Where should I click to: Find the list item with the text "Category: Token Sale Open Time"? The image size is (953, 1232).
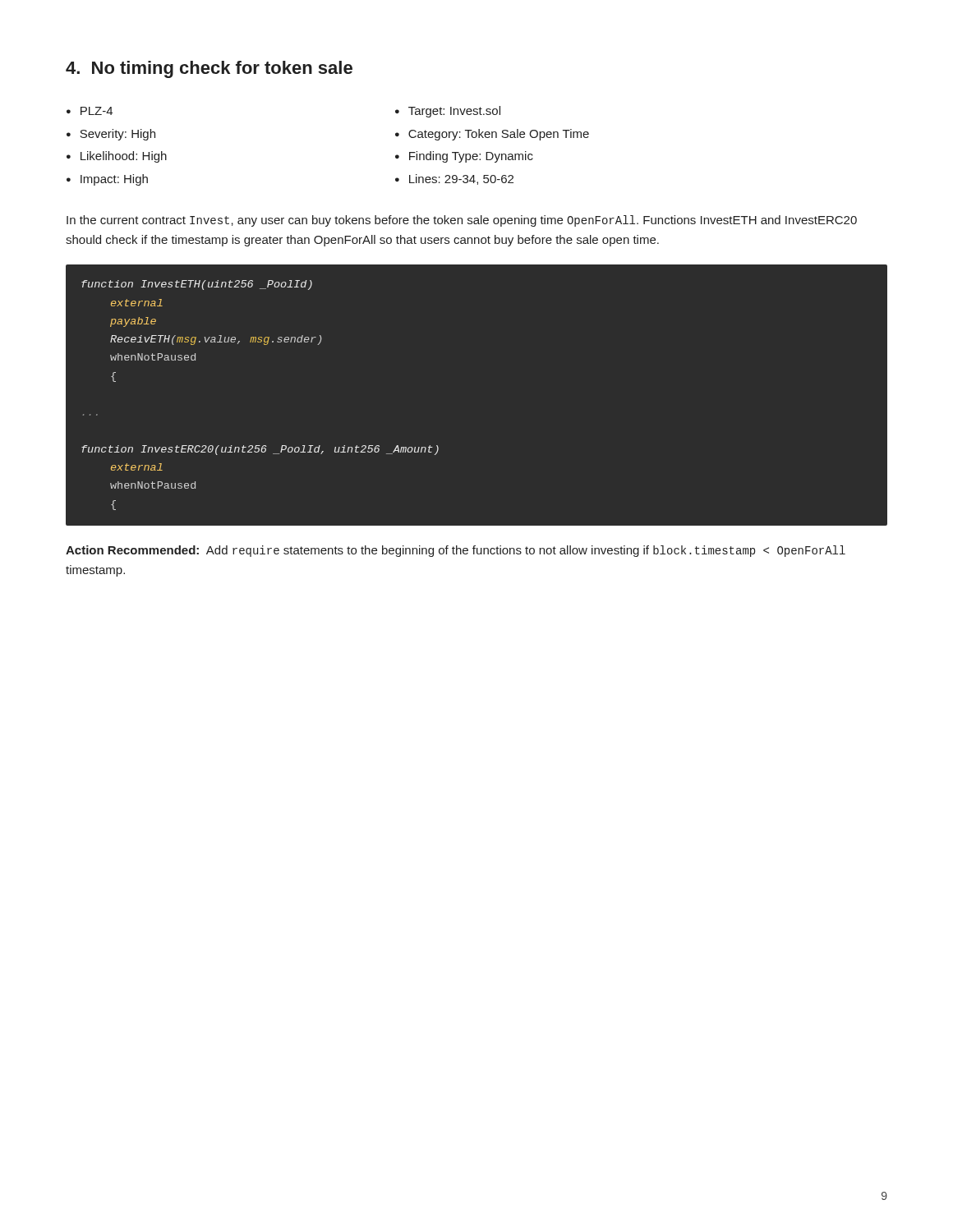tap(499, 133)
